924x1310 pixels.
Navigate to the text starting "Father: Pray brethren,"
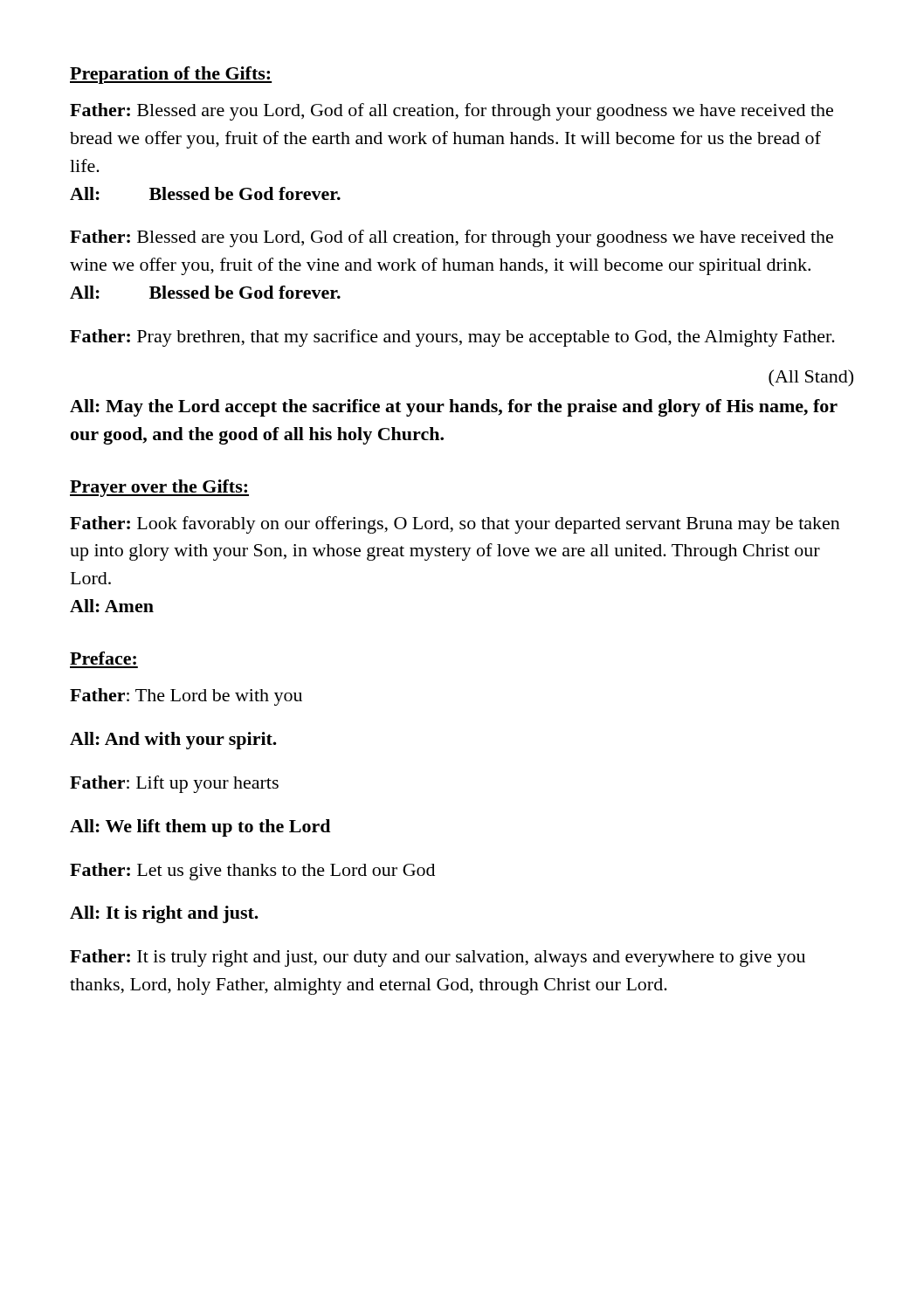453,336
